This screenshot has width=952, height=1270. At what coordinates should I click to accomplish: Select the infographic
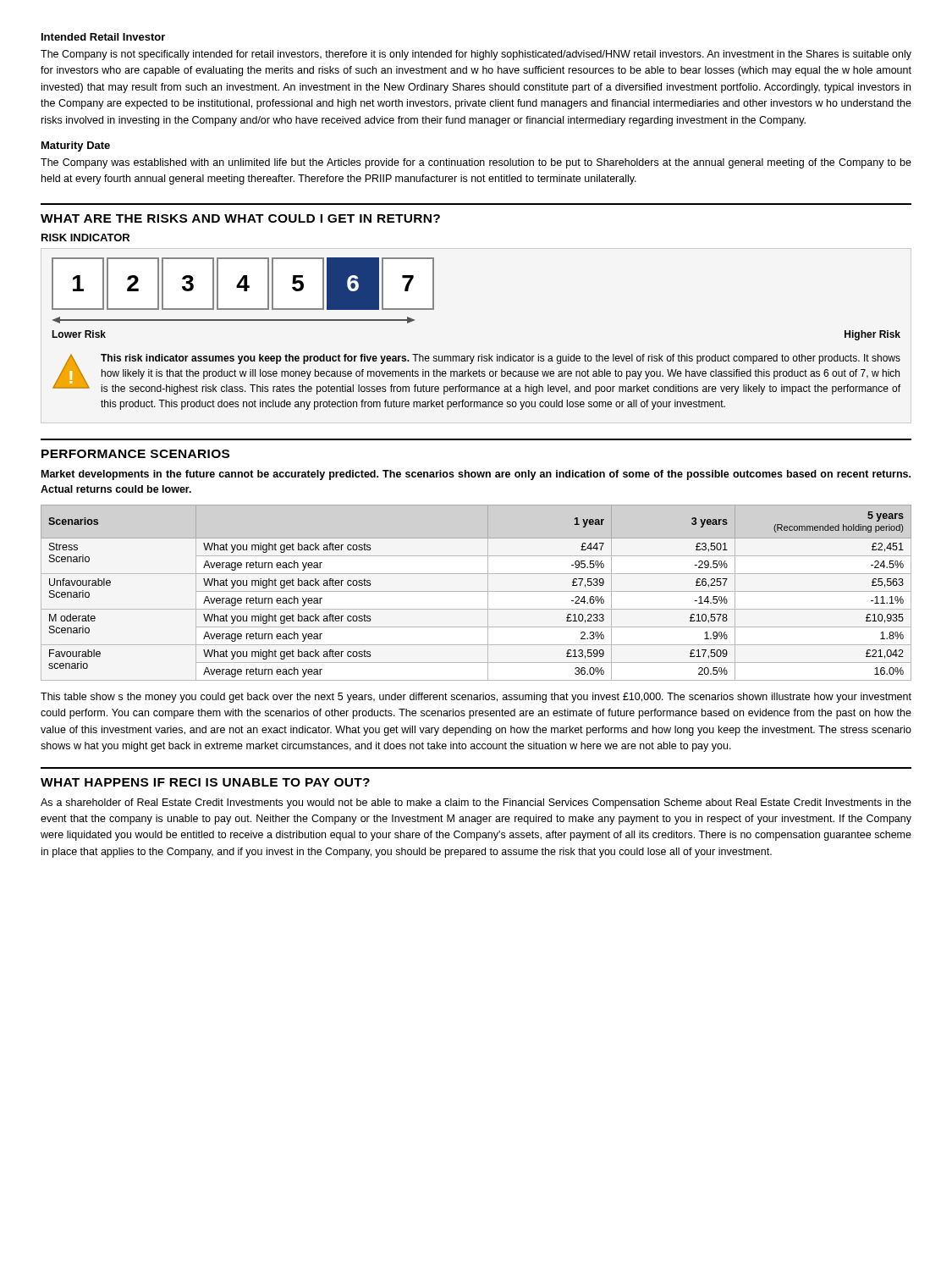[476, 335]
